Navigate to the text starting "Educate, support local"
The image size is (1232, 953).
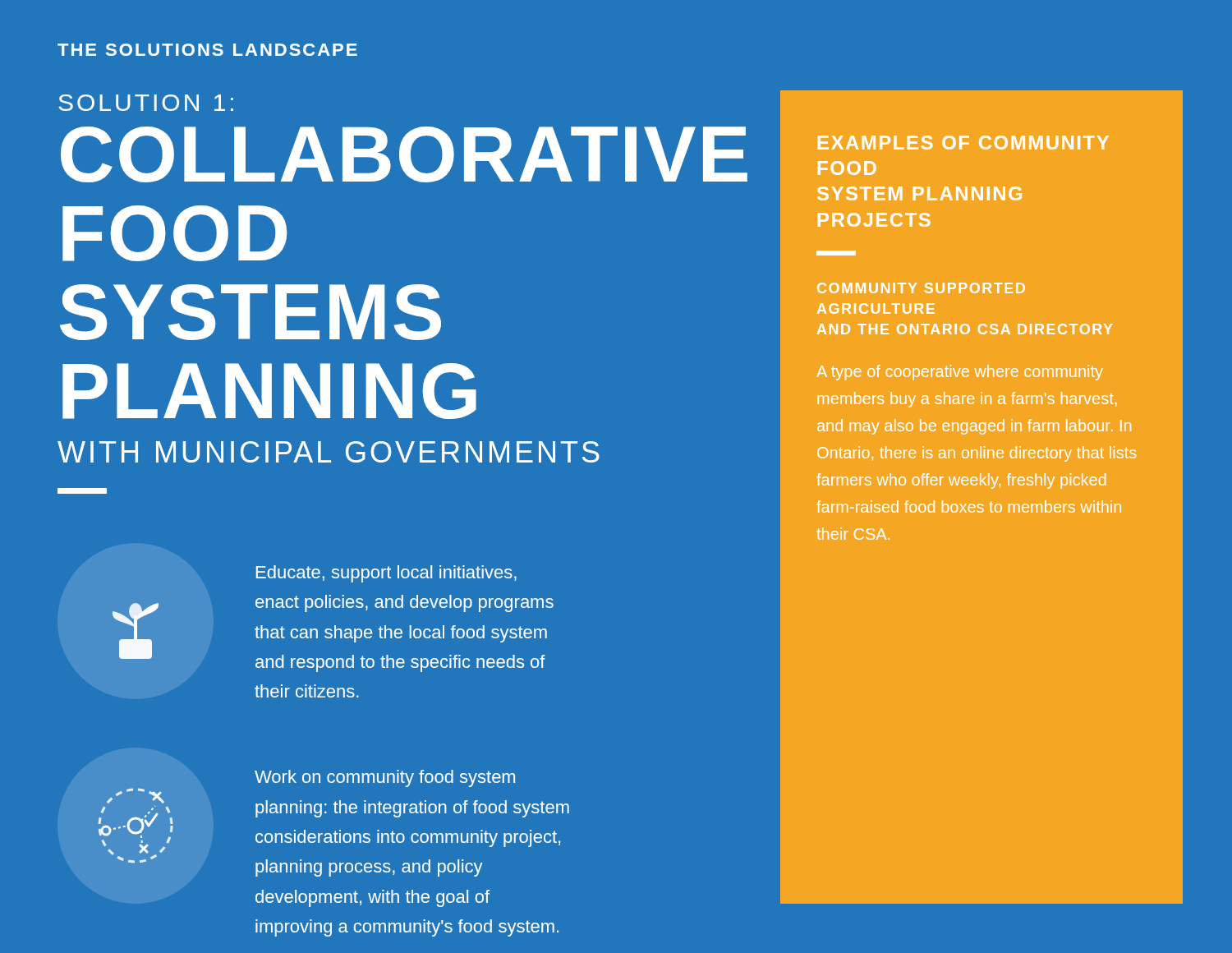pyautogui.click(x=404, y=632)
